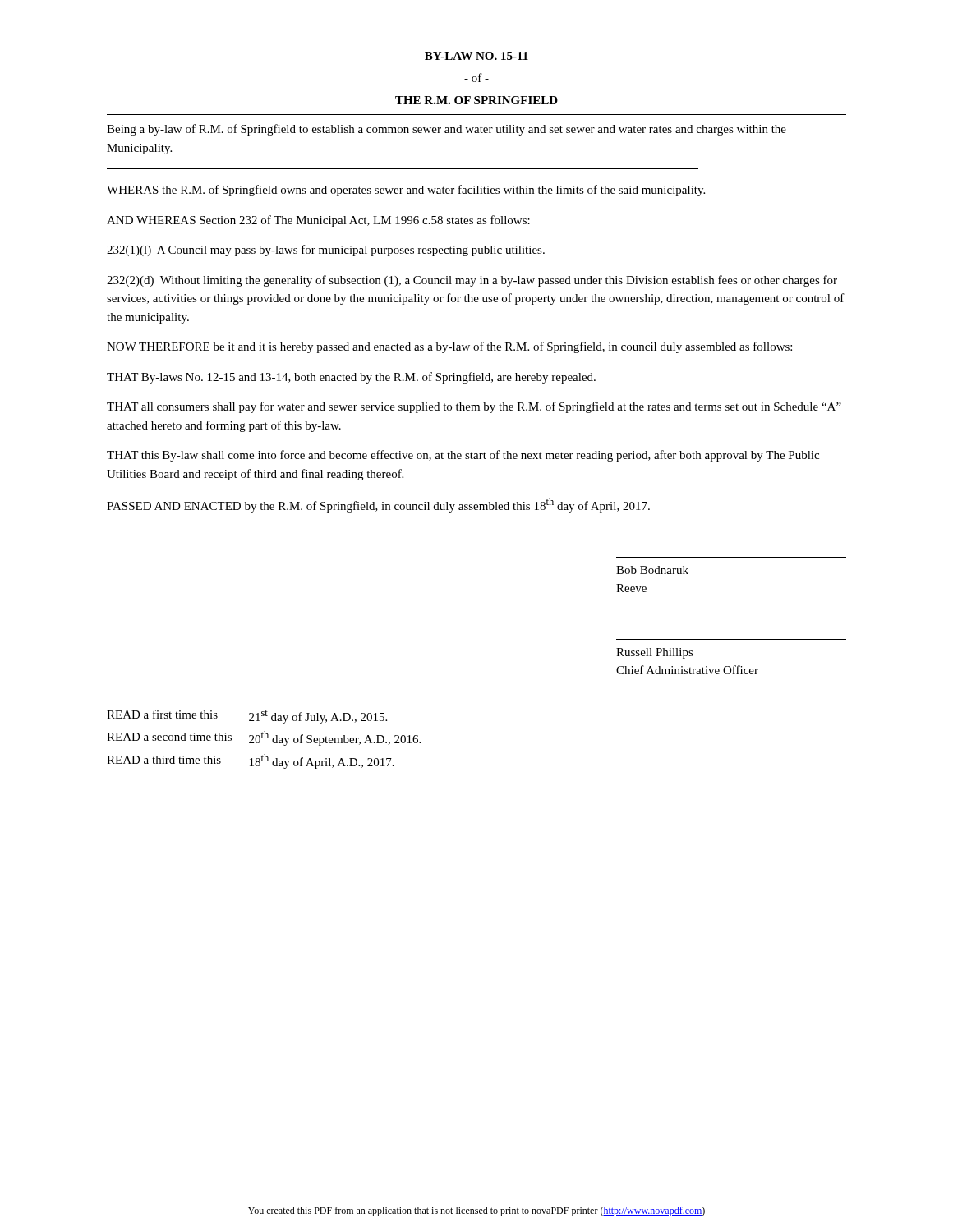The width and height of the screenshot is (953, 1232).
Task: Locate the text starting "Bob Bodnaruk Reeve"
Action: pyautogui.click(x=652, y=579)
